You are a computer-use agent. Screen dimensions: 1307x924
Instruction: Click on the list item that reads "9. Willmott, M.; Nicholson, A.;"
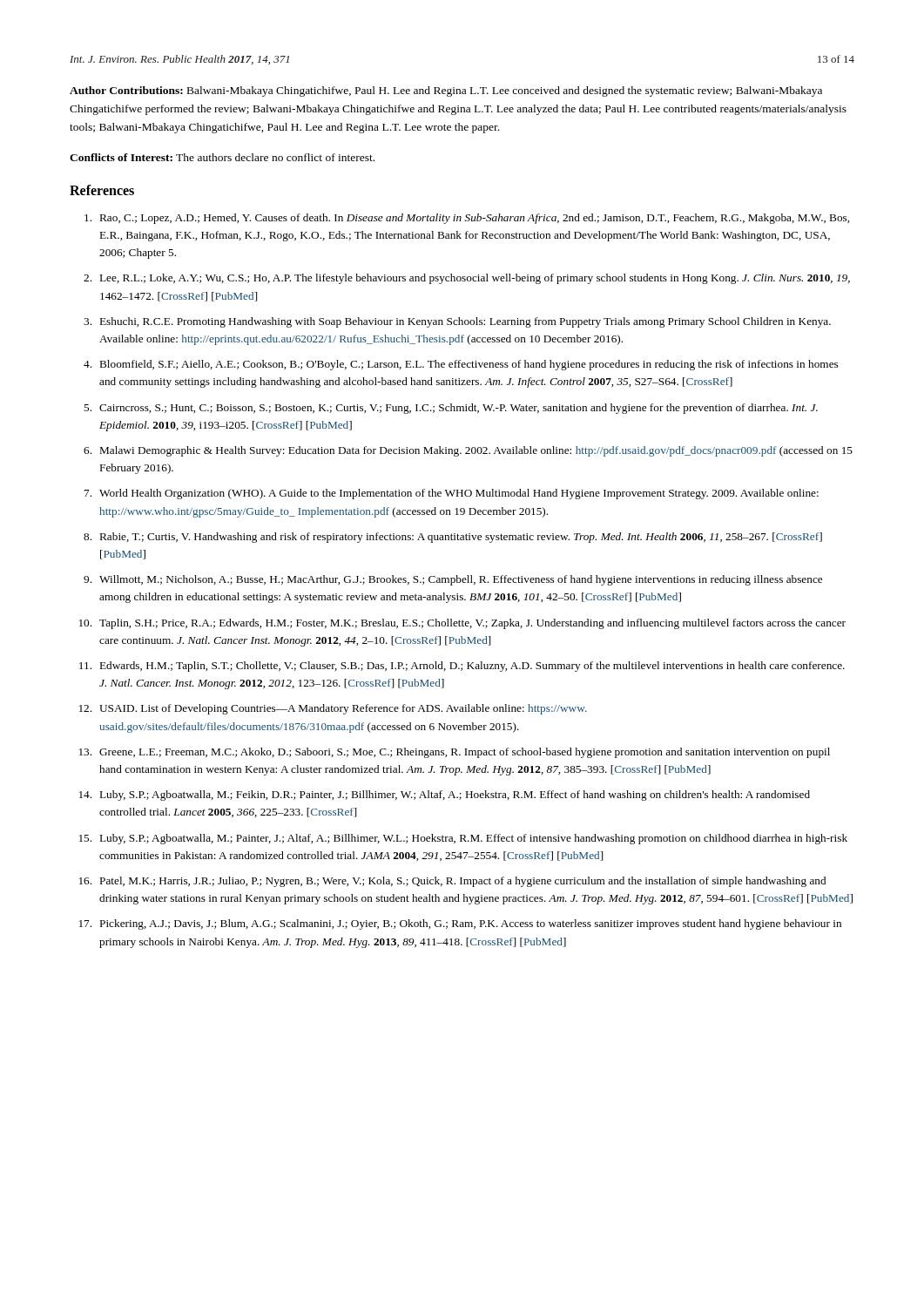(462, 588)
